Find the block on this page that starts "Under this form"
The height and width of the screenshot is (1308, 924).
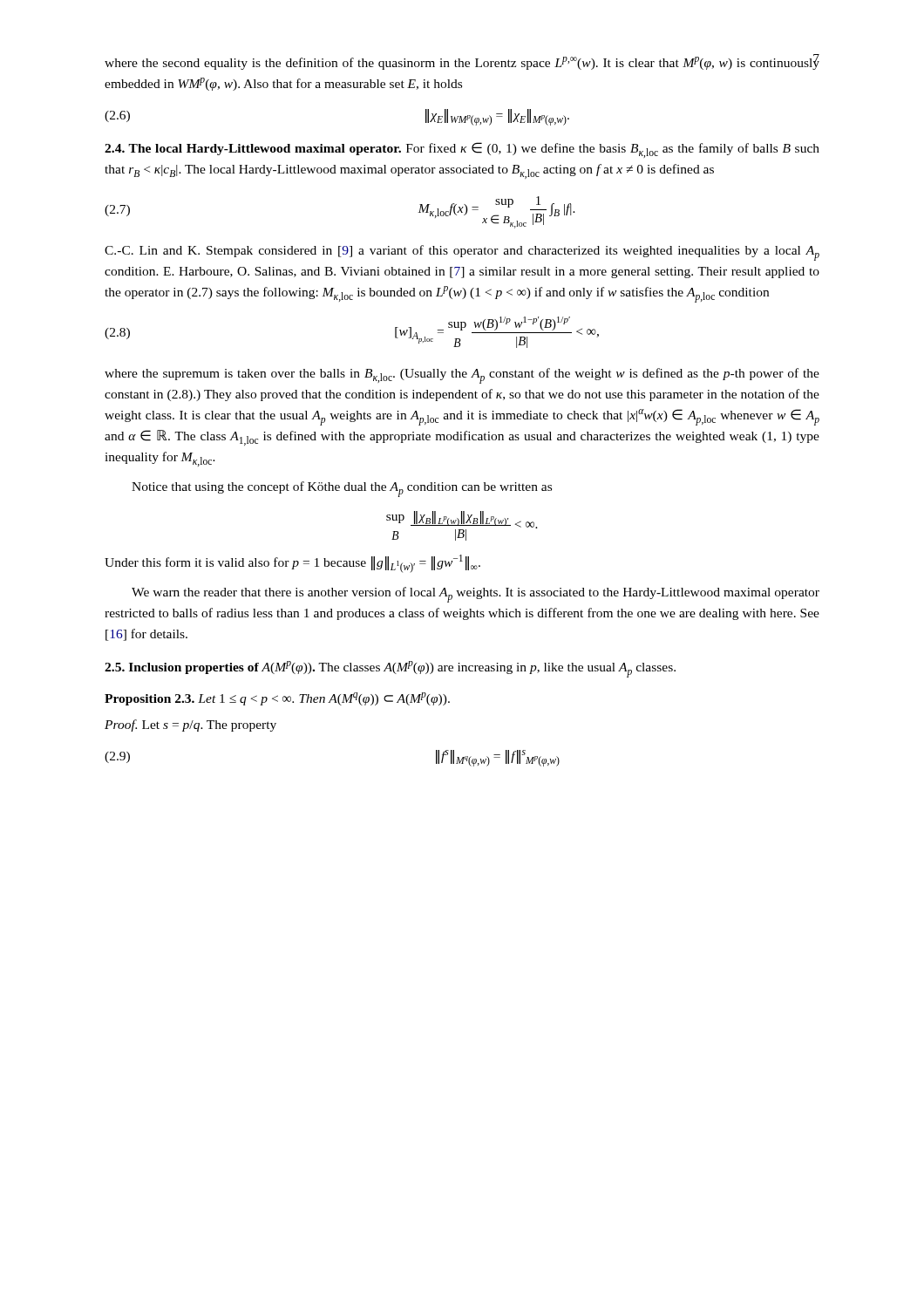(x=462, y=562)
